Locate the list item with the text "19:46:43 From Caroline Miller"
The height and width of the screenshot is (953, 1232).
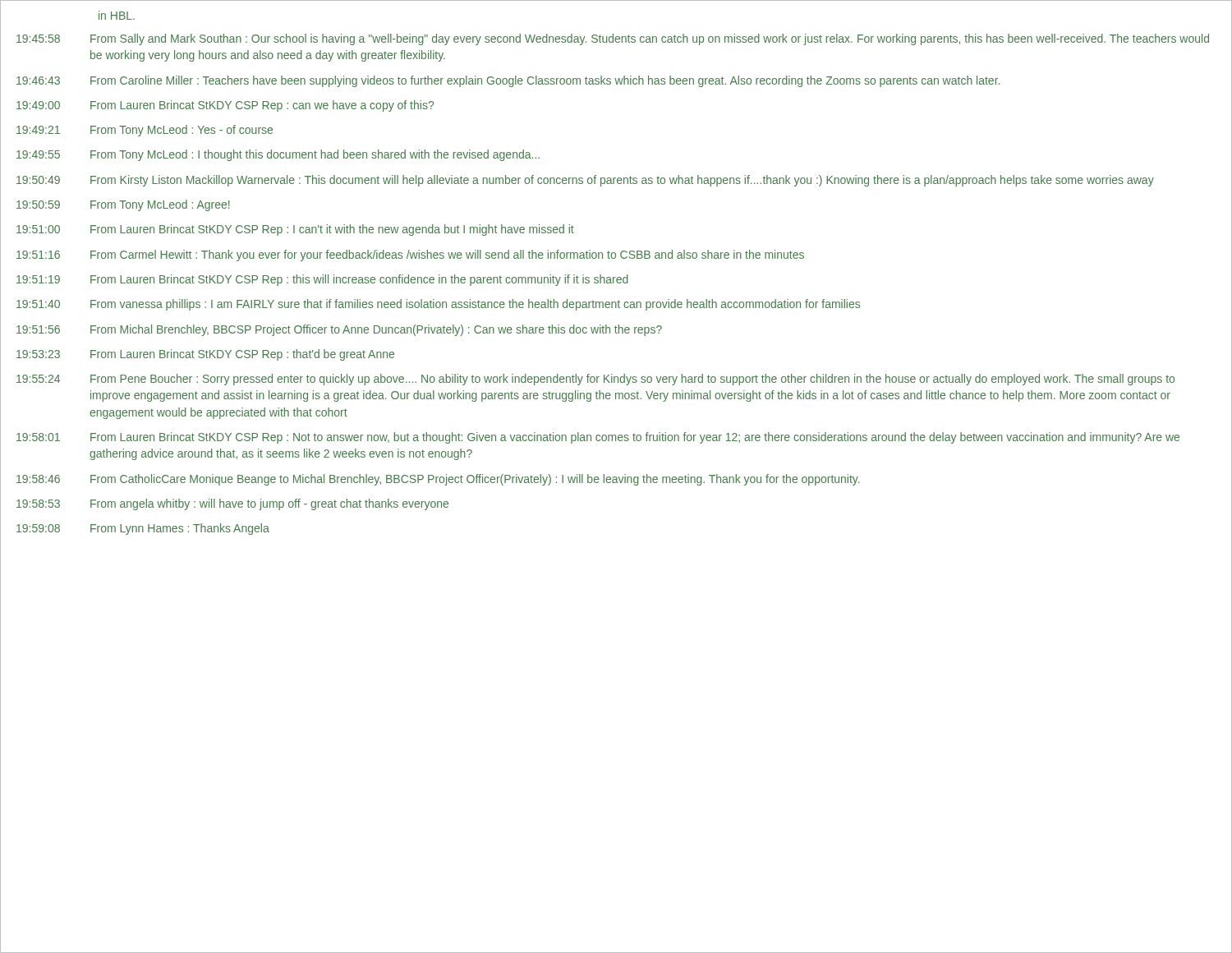[616, 80]
